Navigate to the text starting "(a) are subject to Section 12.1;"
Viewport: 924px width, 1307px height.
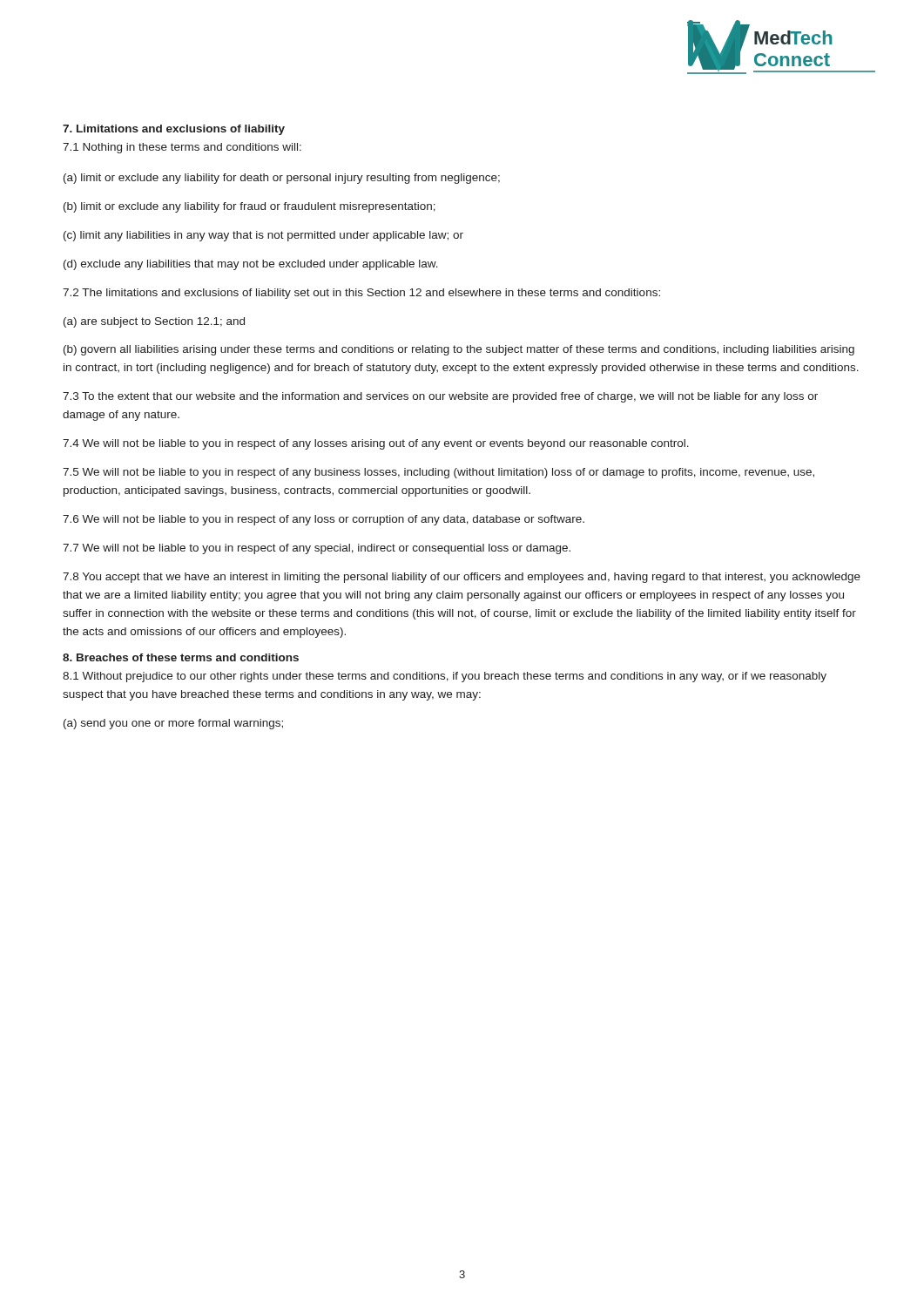tap(154, 321)
